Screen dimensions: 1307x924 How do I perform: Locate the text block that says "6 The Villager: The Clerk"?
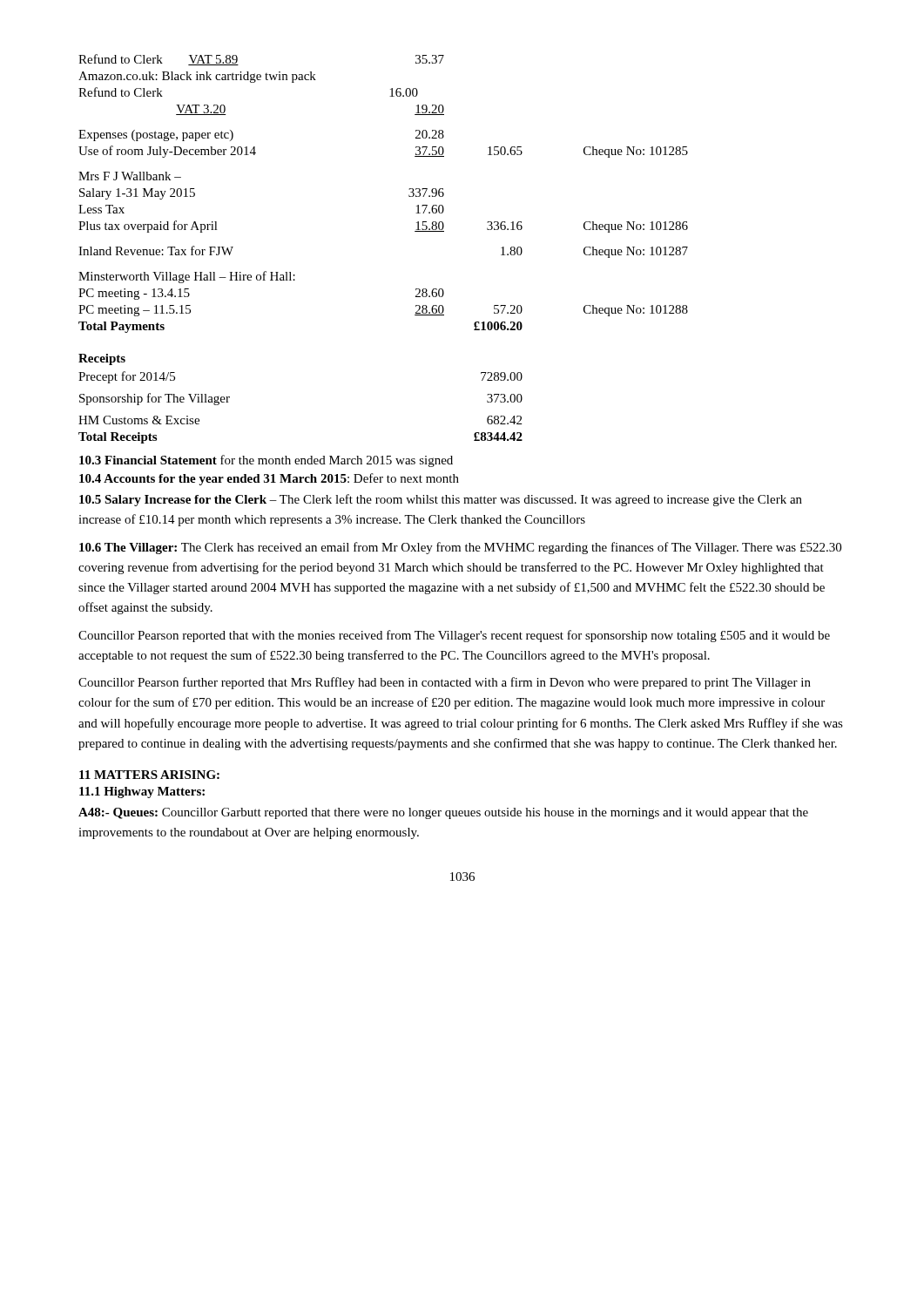pos(460,577)
